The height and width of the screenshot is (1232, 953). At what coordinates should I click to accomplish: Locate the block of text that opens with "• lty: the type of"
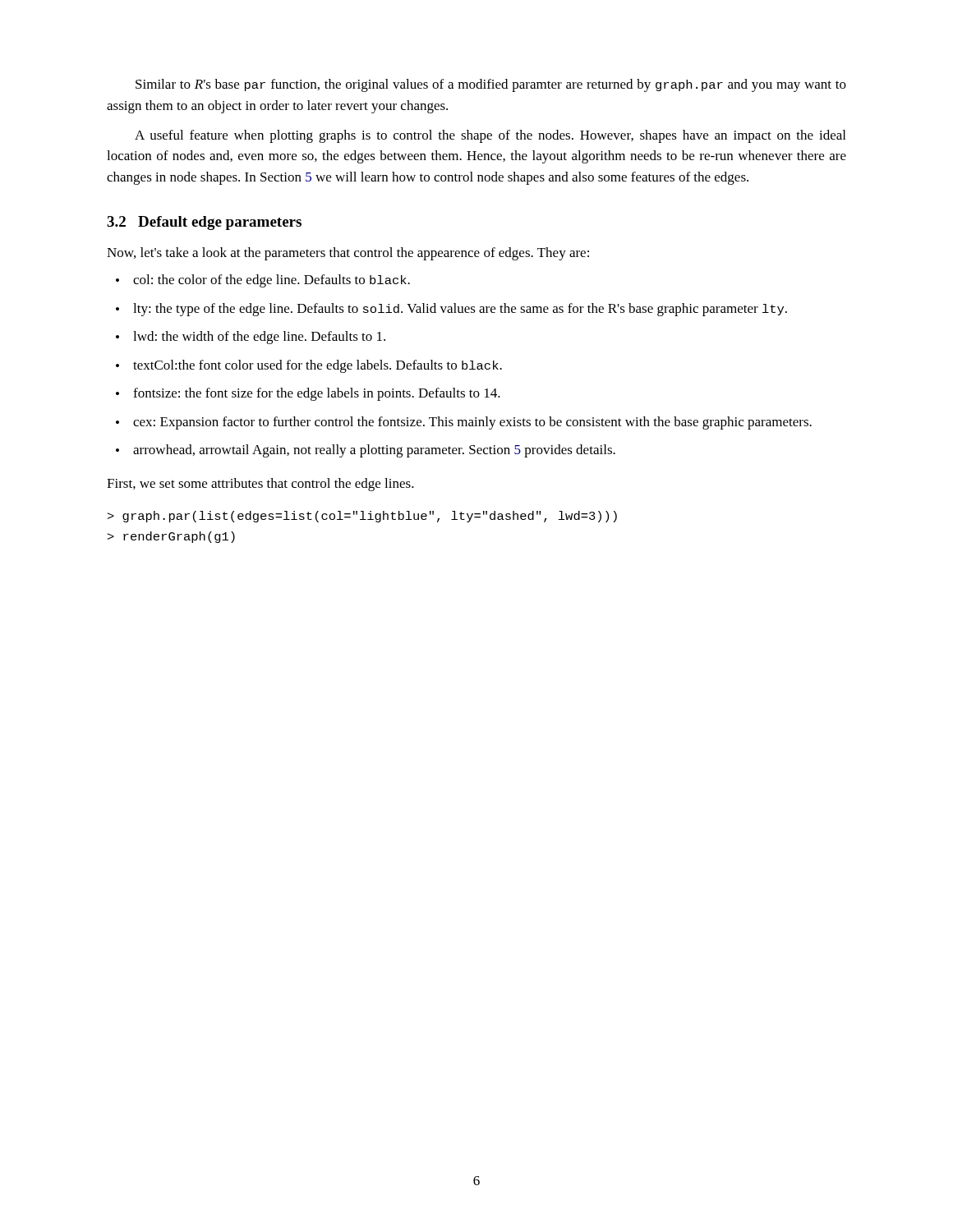click(481, 309)
